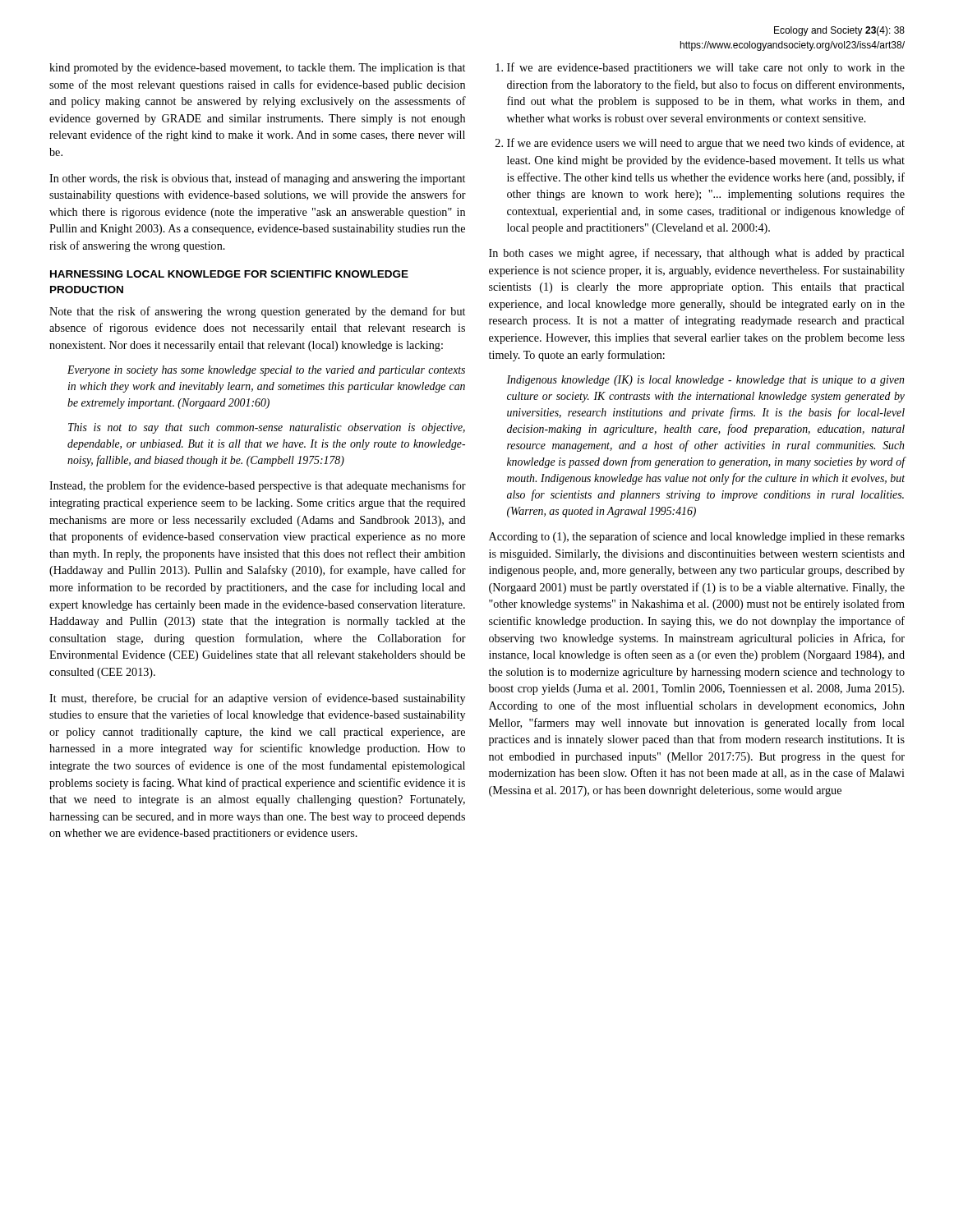This screenshot has width=954, height=1232.
Task: Click on the text block that says "According to (1), the separation"
Action: coord(697,663)
